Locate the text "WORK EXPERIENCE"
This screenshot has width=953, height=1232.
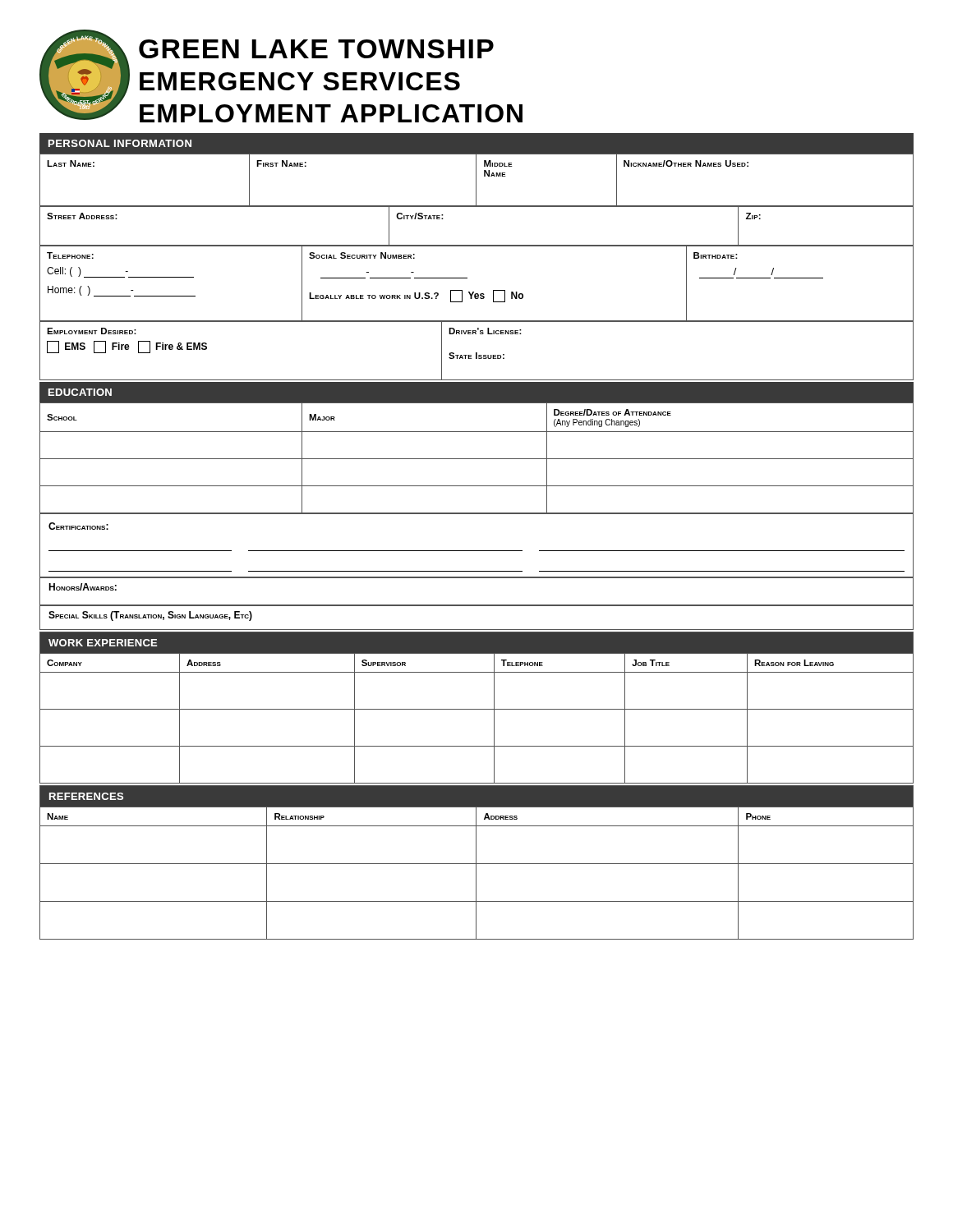pos(103,643)
